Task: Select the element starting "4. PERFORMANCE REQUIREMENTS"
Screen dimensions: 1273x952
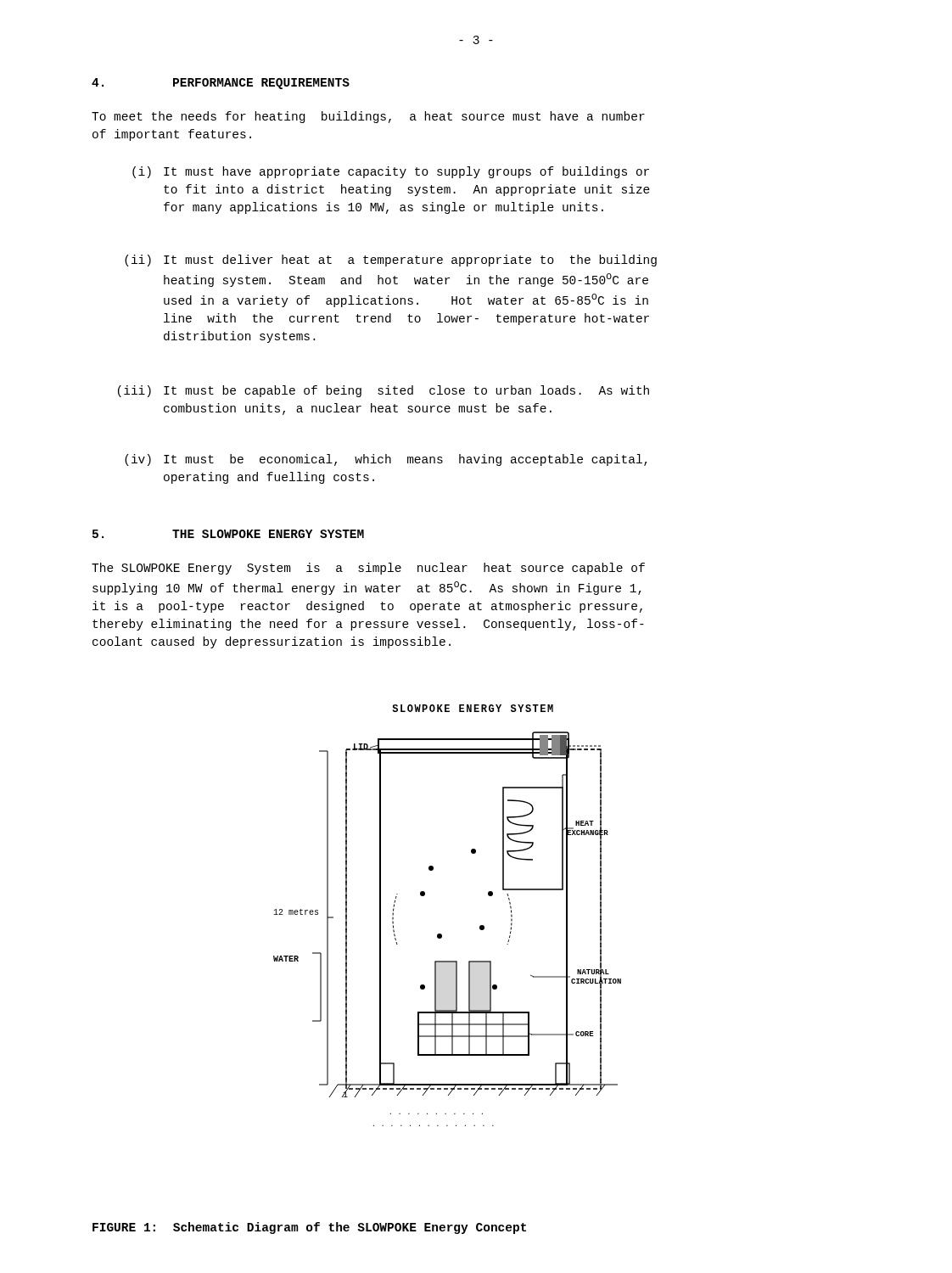Action: point(221,84)
